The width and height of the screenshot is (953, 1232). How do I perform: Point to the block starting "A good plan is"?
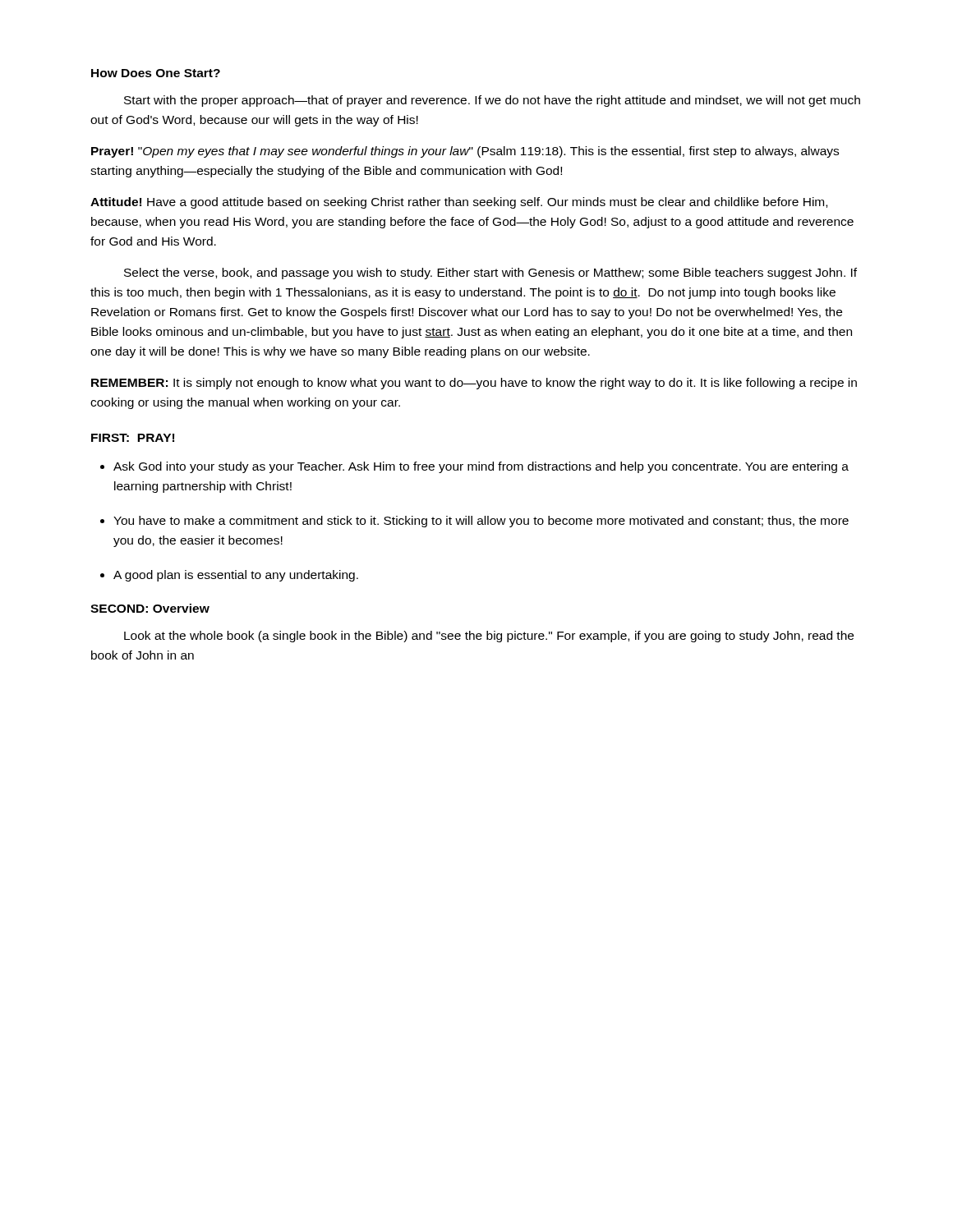tap(236, 575)
